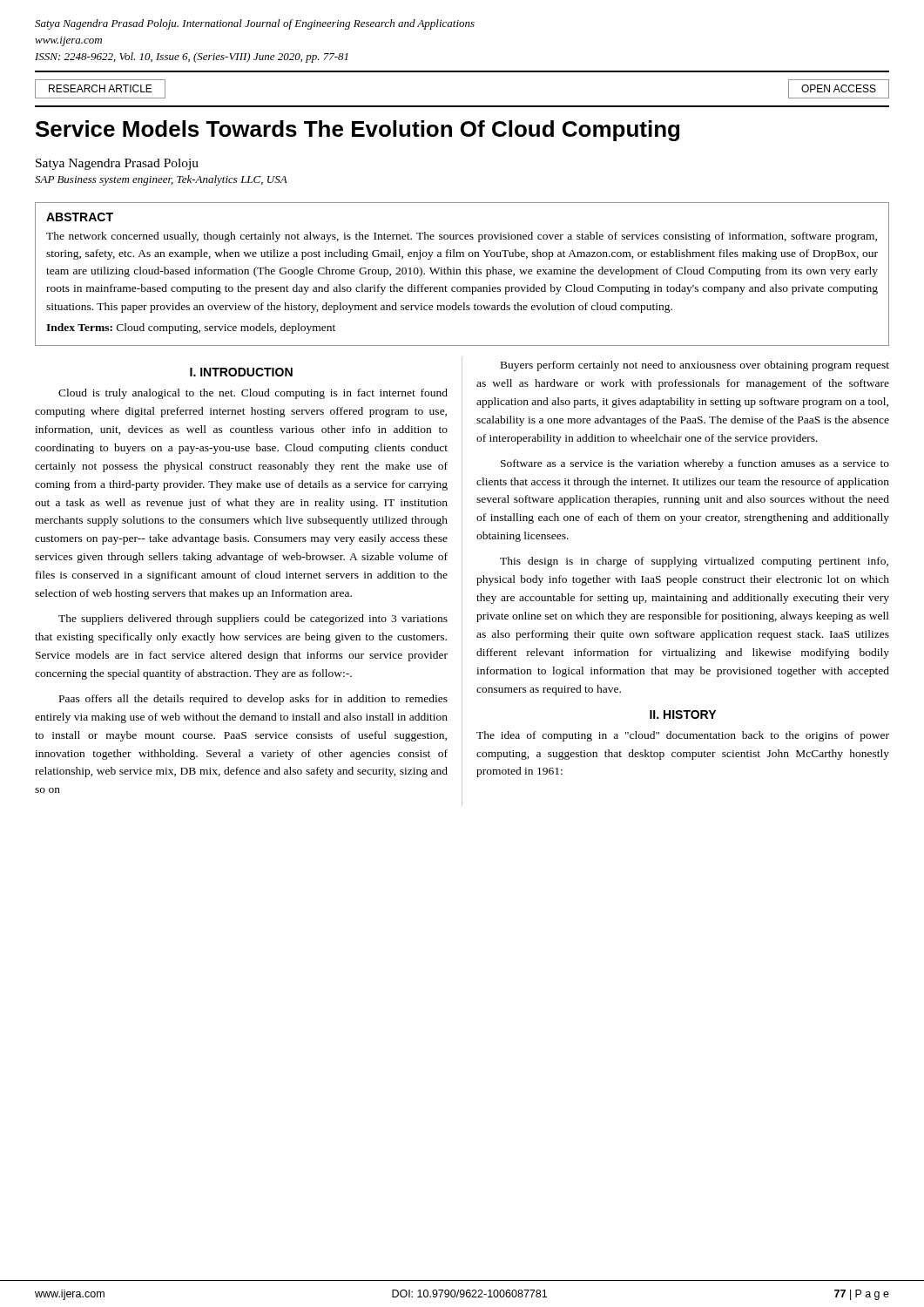Navigate to the region starting "RESEARCH ARTICLE"
The image size is (924, 1307).
[x=100, y=88]
